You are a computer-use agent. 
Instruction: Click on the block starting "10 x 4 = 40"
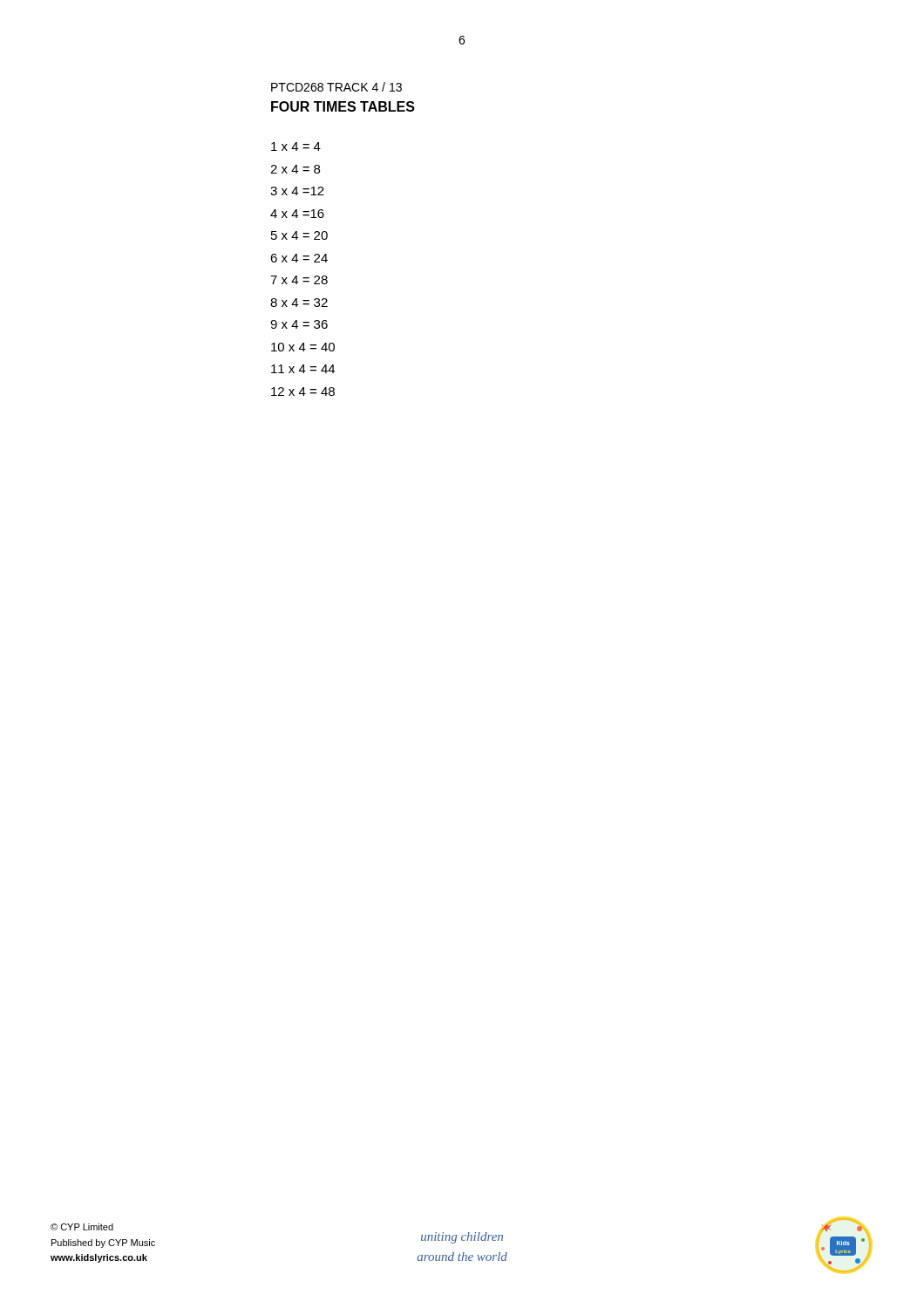click(303, 346)
